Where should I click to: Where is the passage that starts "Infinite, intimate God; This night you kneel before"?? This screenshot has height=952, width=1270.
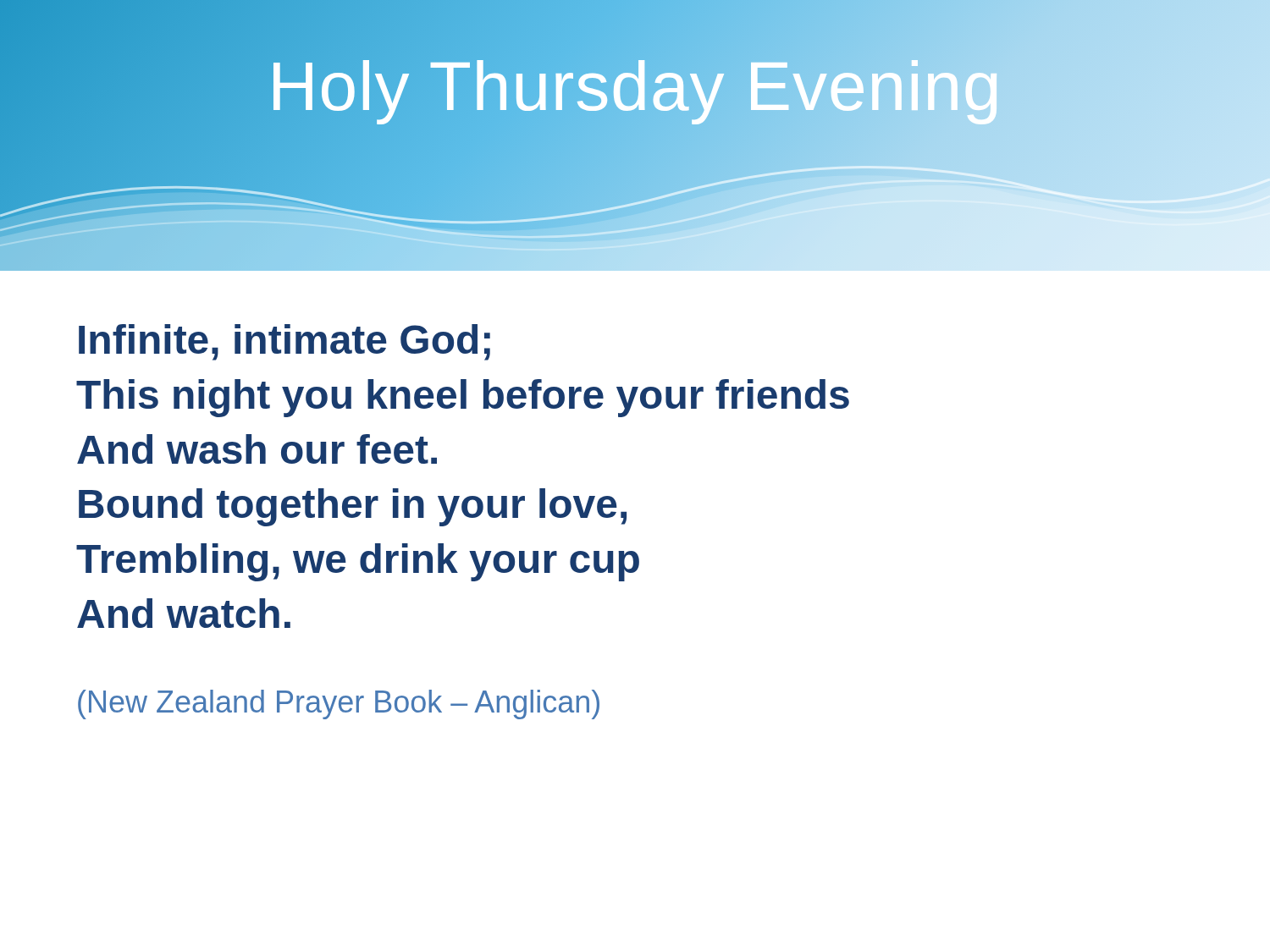click(463, 477)
